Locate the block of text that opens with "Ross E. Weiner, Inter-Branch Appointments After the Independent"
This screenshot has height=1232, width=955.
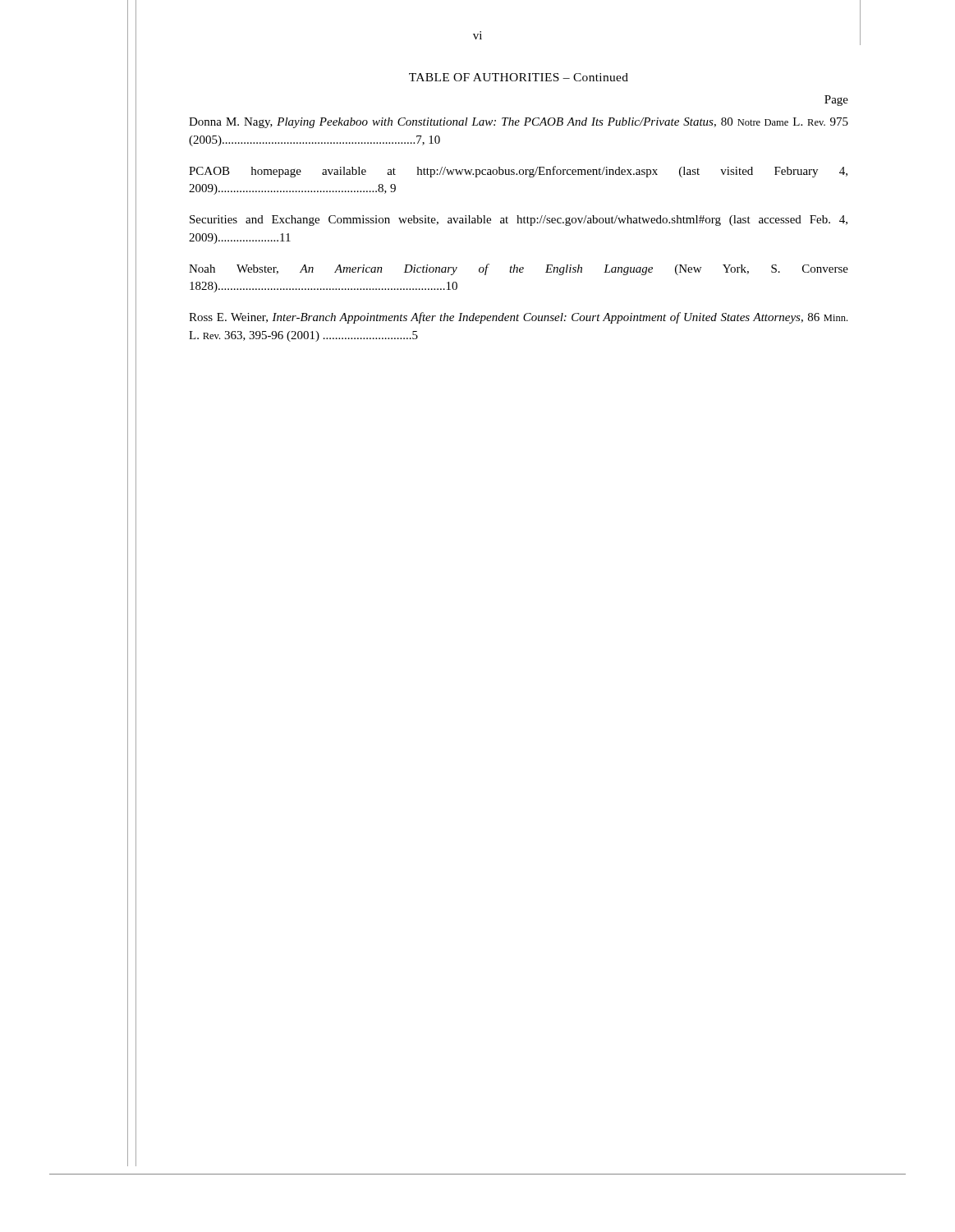pyautogui.click(x=519, y=326)
